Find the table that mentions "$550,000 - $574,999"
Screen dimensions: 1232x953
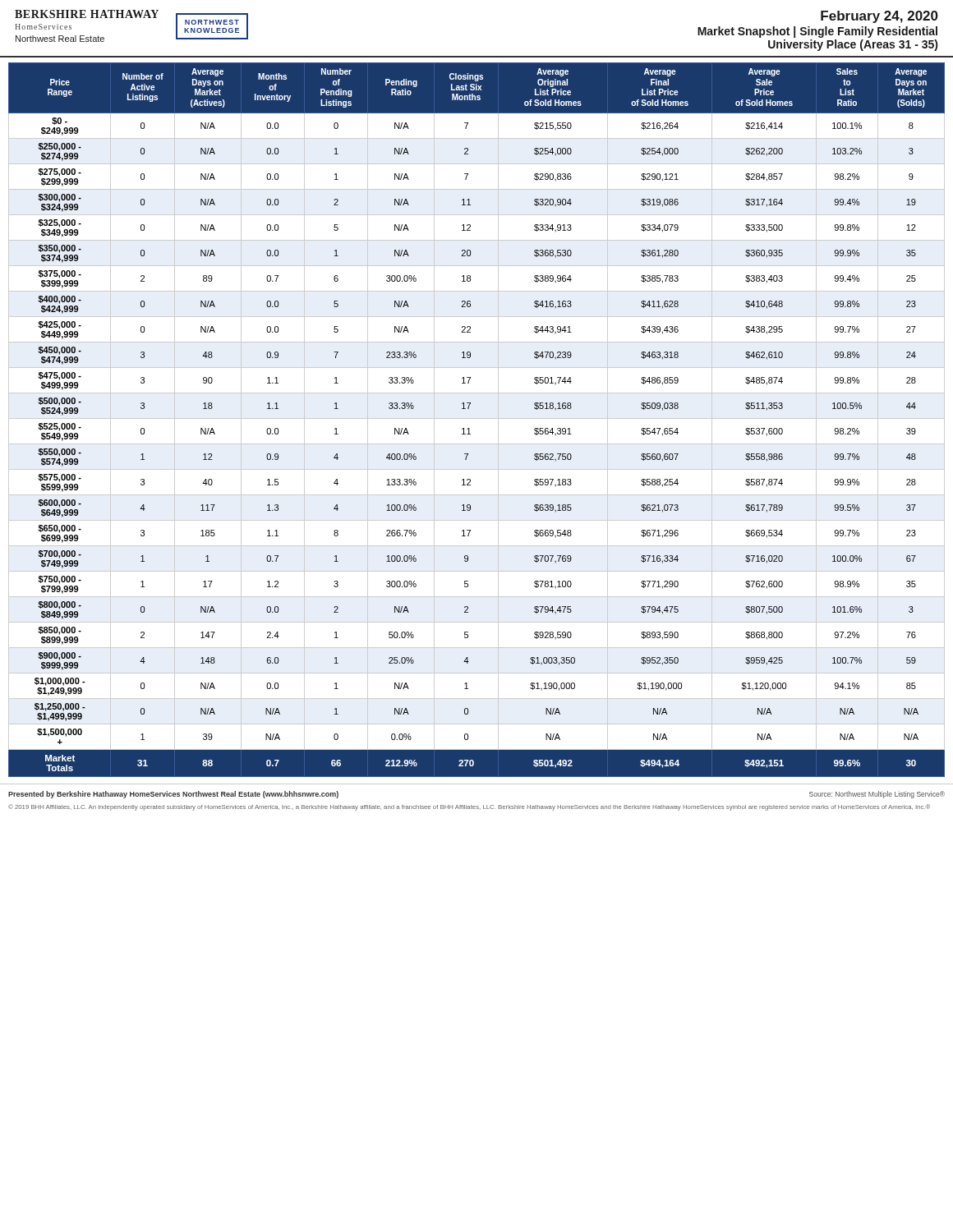tap(476, 419)
